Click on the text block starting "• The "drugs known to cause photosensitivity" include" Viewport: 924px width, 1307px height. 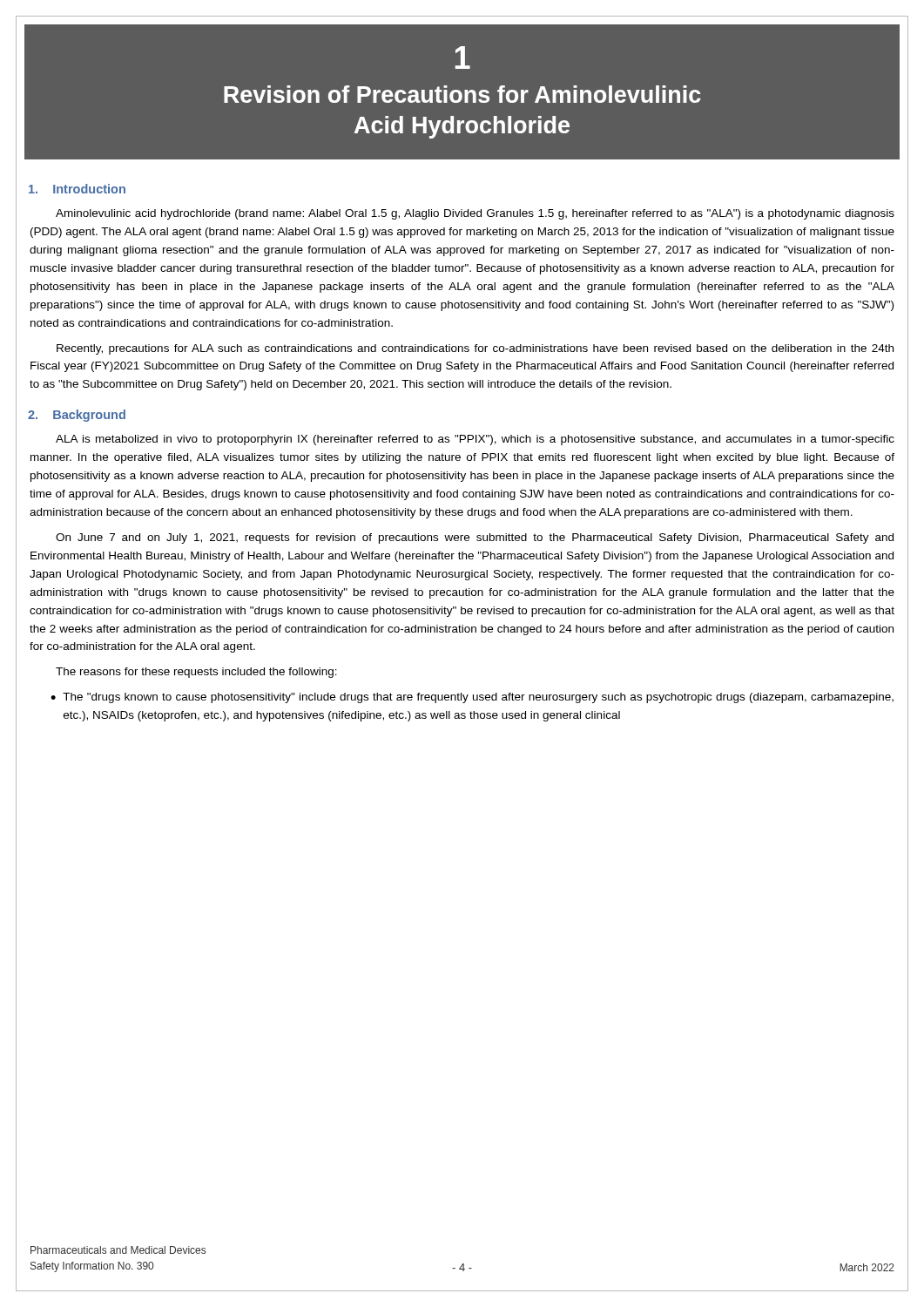click(x=472, y=707)
